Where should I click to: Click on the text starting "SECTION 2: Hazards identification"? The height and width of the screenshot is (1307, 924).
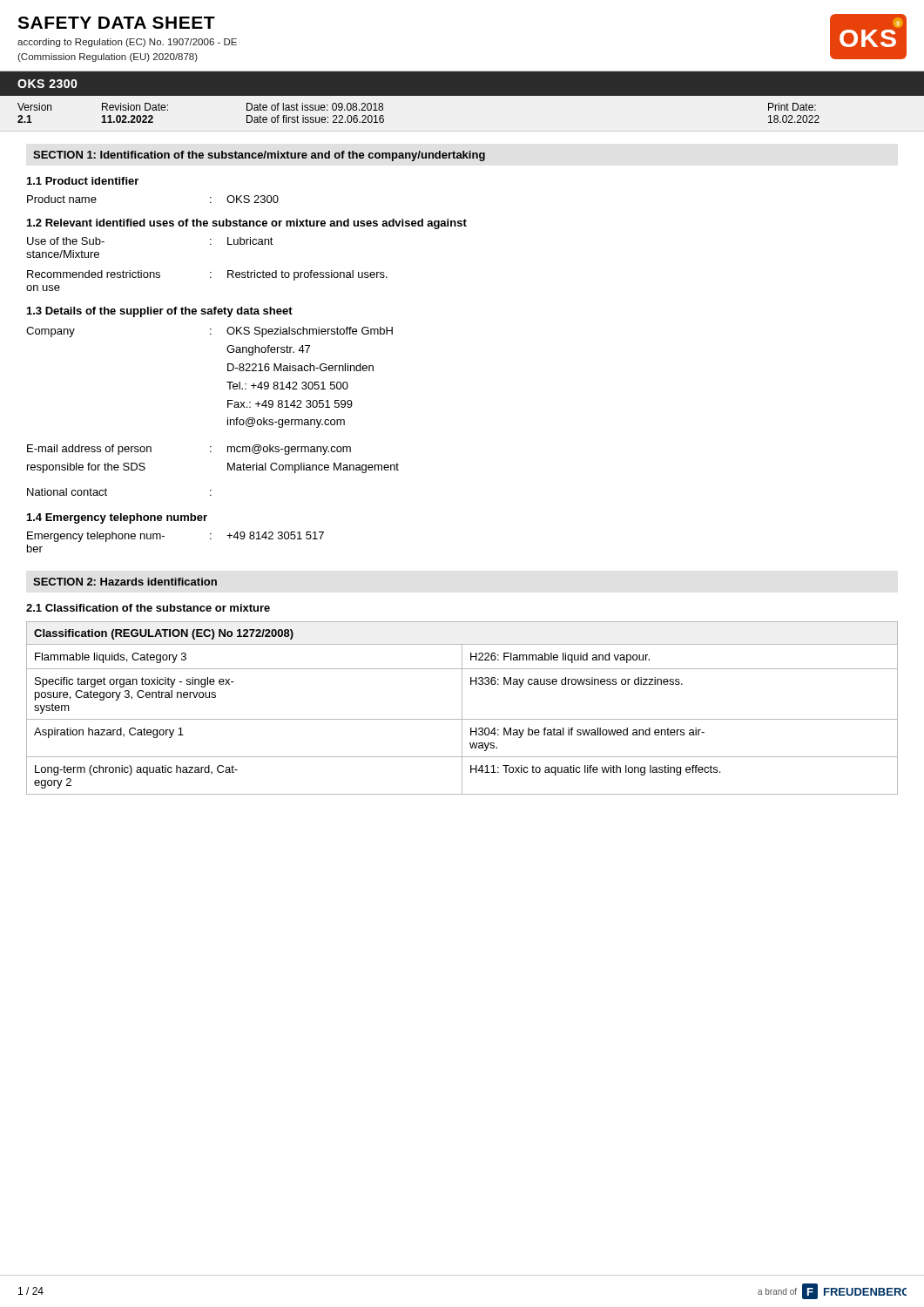[125, 581]
